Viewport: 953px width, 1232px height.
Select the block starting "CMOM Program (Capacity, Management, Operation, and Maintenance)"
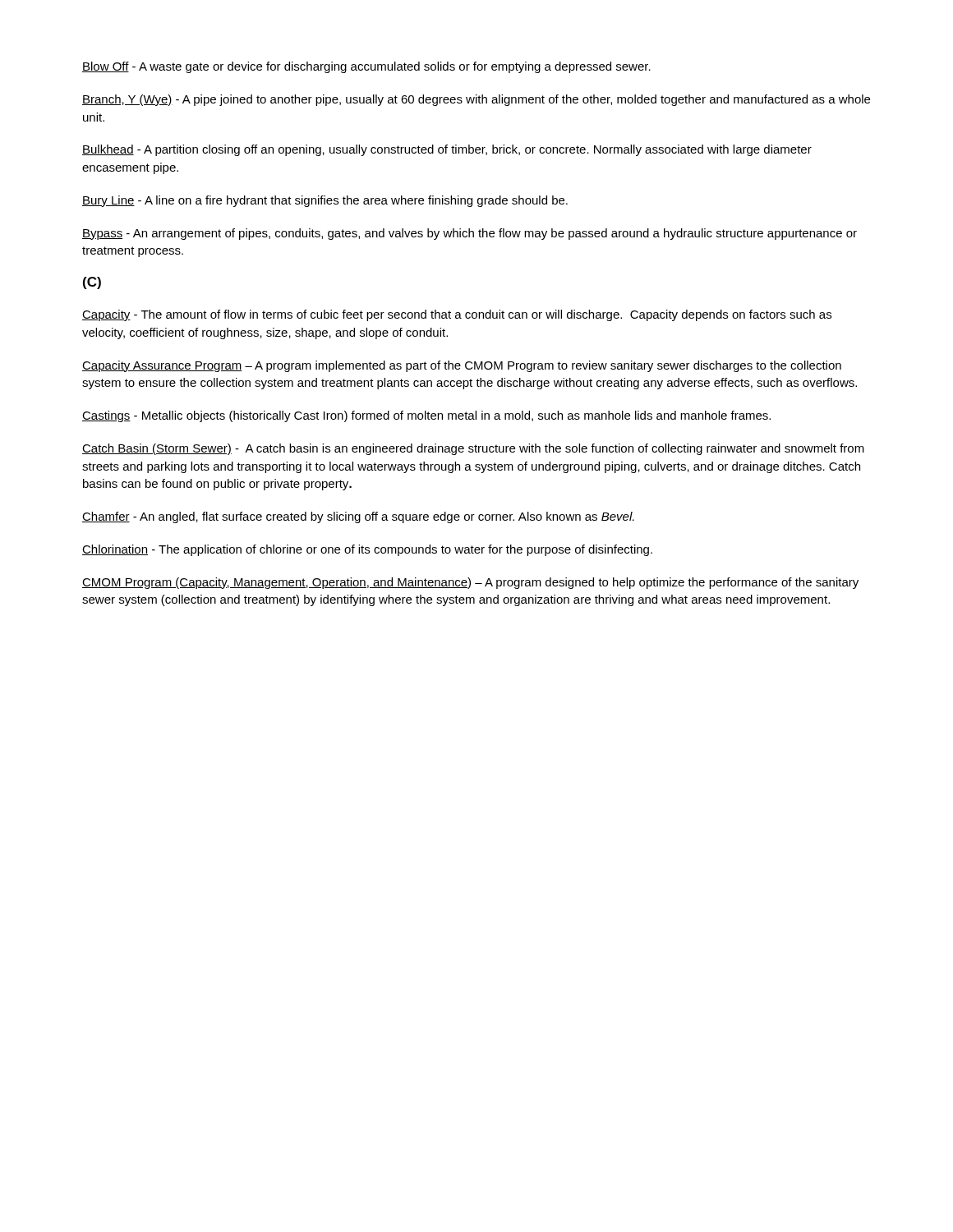tap(470, 590)
